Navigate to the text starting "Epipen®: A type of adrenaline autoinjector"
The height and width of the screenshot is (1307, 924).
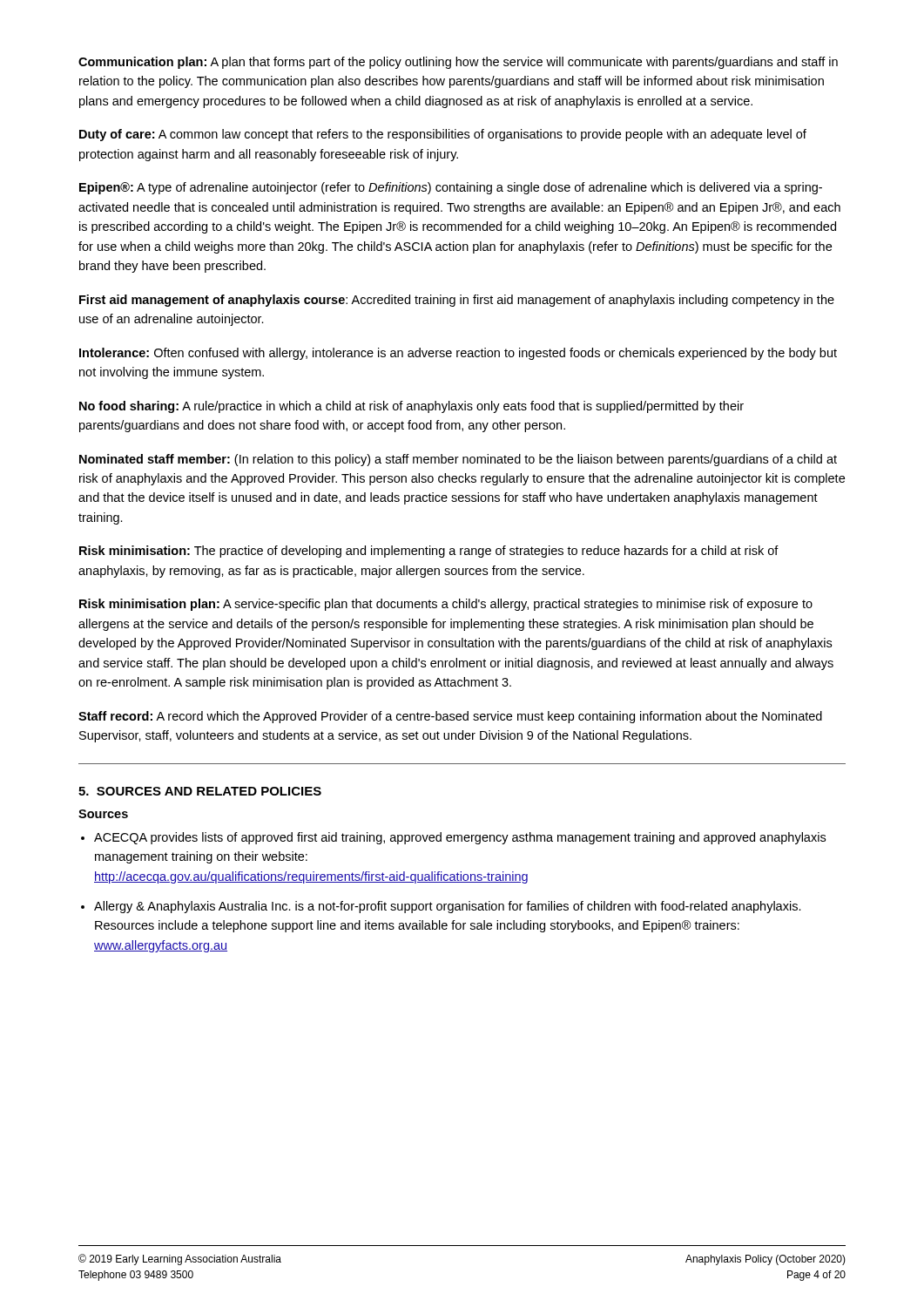pyautogui.click(x=460, y=227)
